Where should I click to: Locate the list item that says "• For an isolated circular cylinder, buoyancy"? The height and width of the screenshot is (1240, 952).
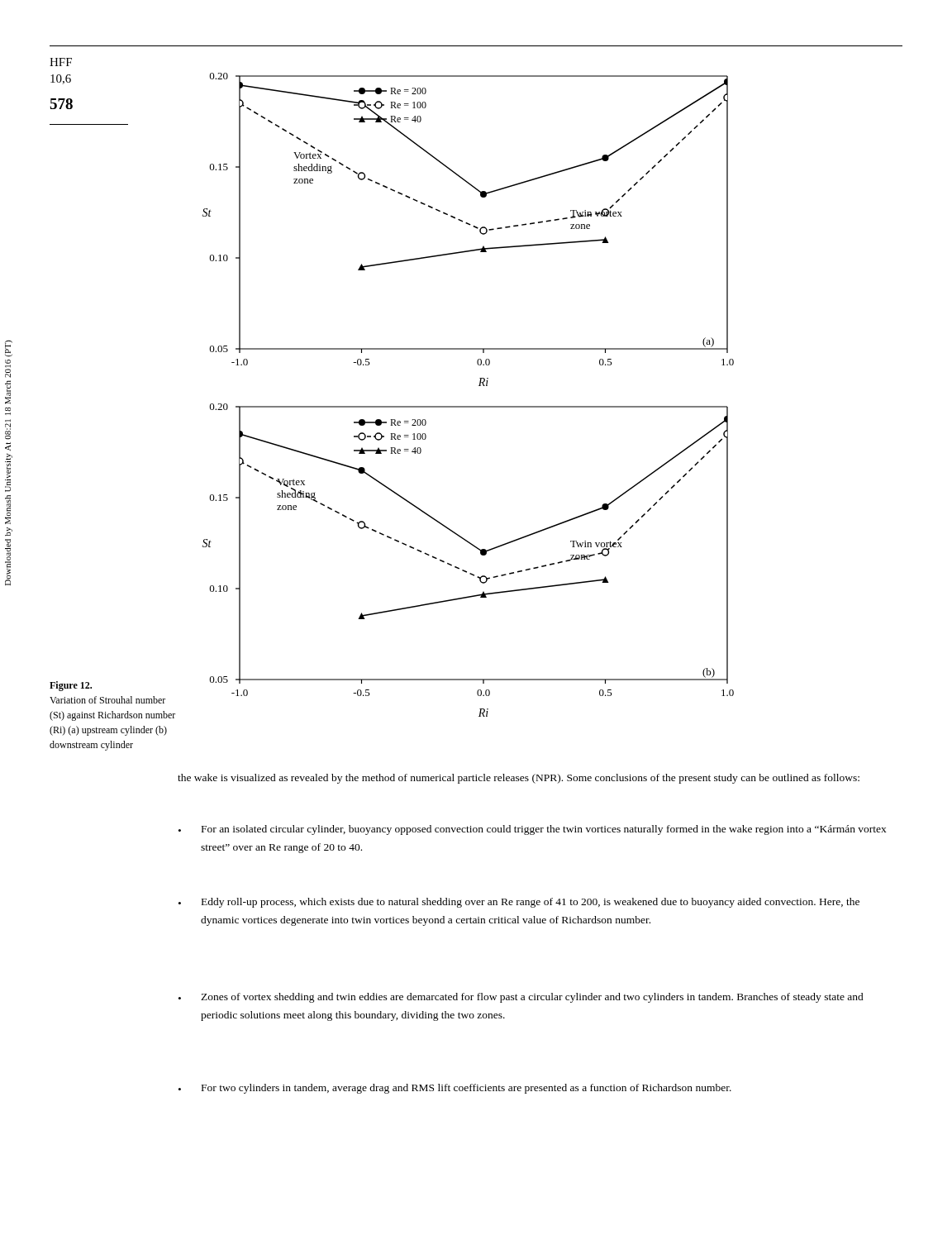pyautogui.click(x=537, y=838)
